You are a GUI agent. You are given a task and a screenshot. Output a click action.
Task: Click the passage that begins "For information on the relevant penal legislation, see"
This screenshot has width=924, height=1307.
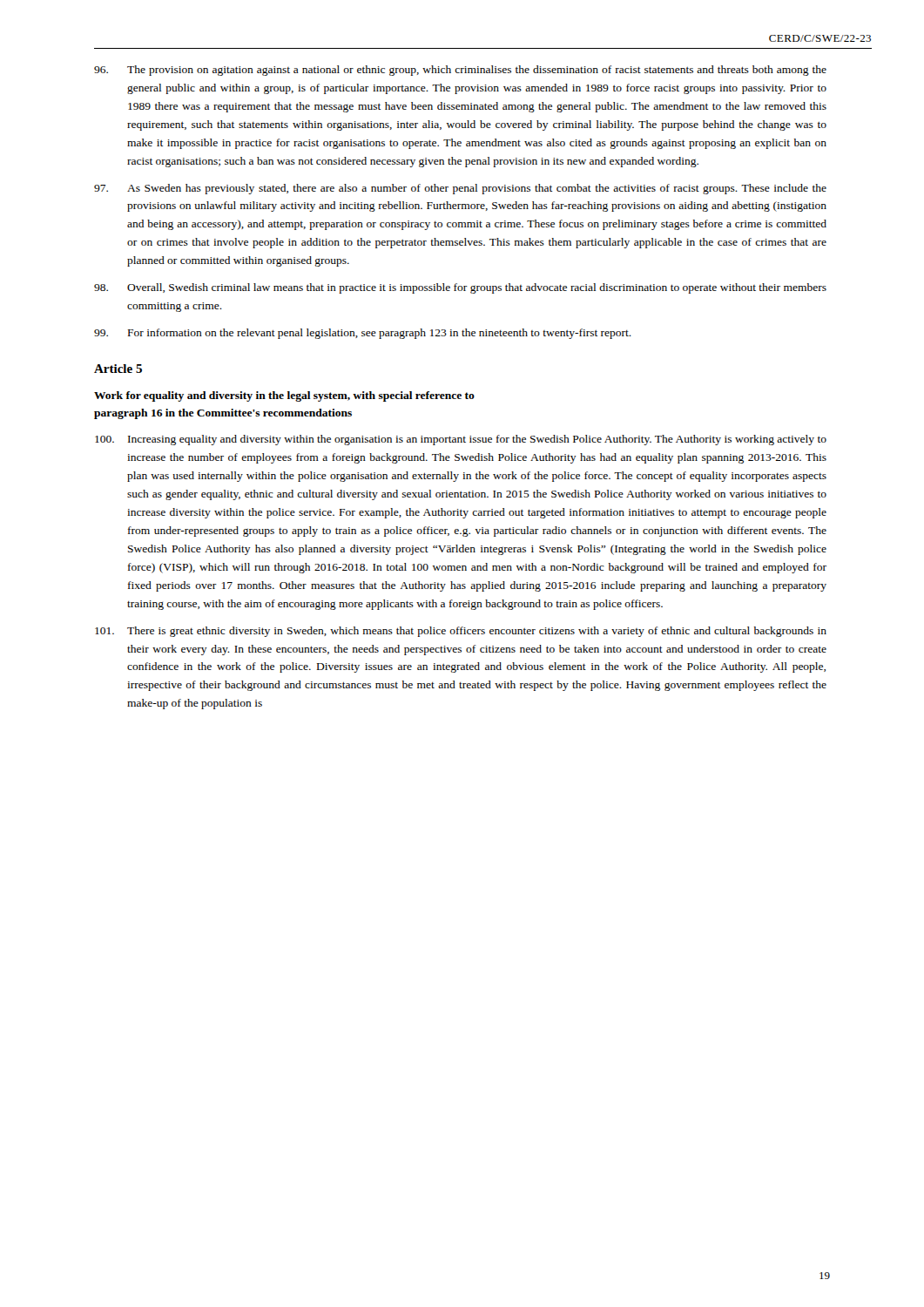coord(460,333)
